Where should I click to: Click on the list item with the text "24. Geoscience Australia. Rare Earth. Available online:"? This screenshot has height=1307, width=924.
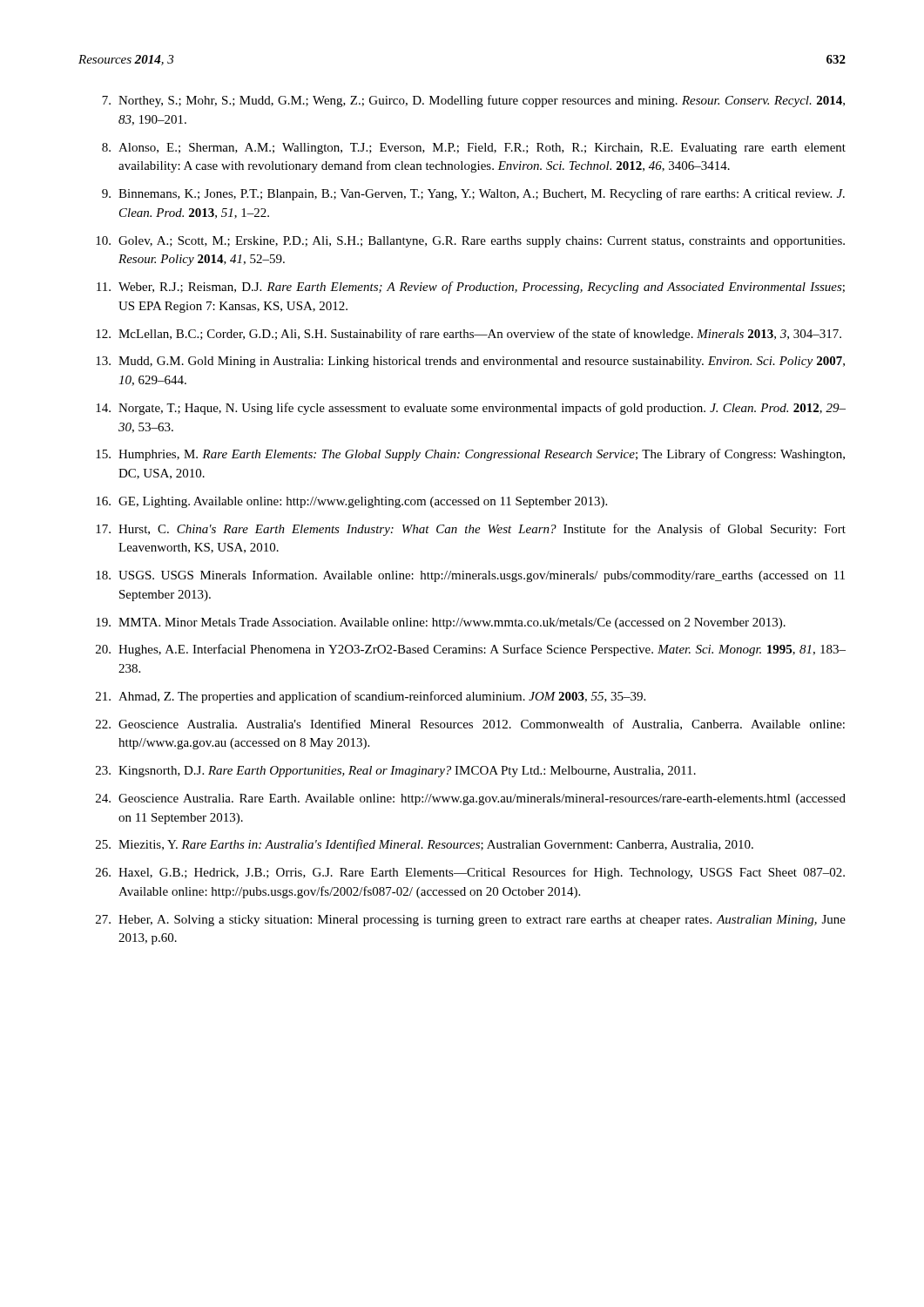coord(462,808)
